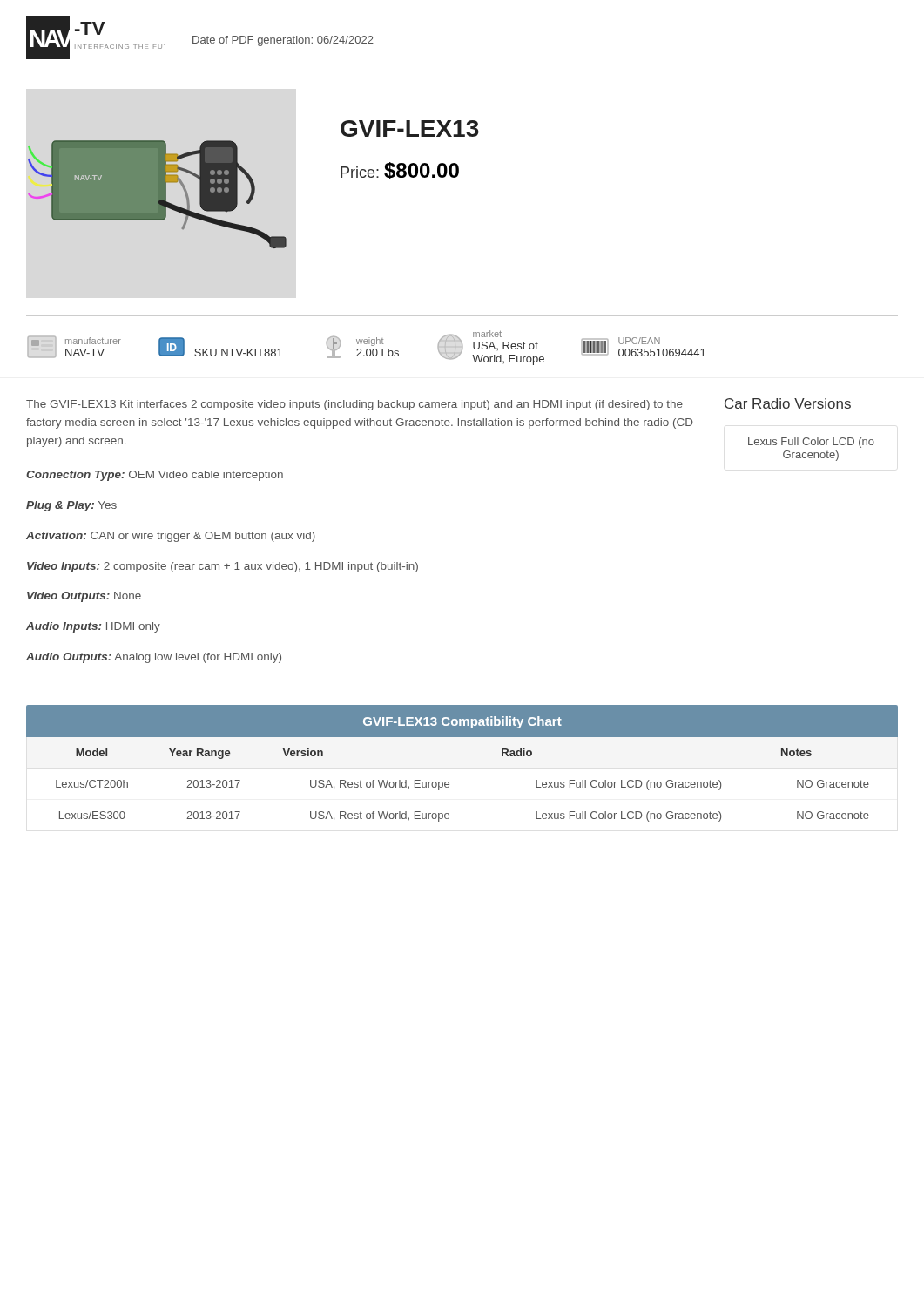
Task: Point to "GVIF-LEX13 Compatibility Chart"
Action: [462, 721]
